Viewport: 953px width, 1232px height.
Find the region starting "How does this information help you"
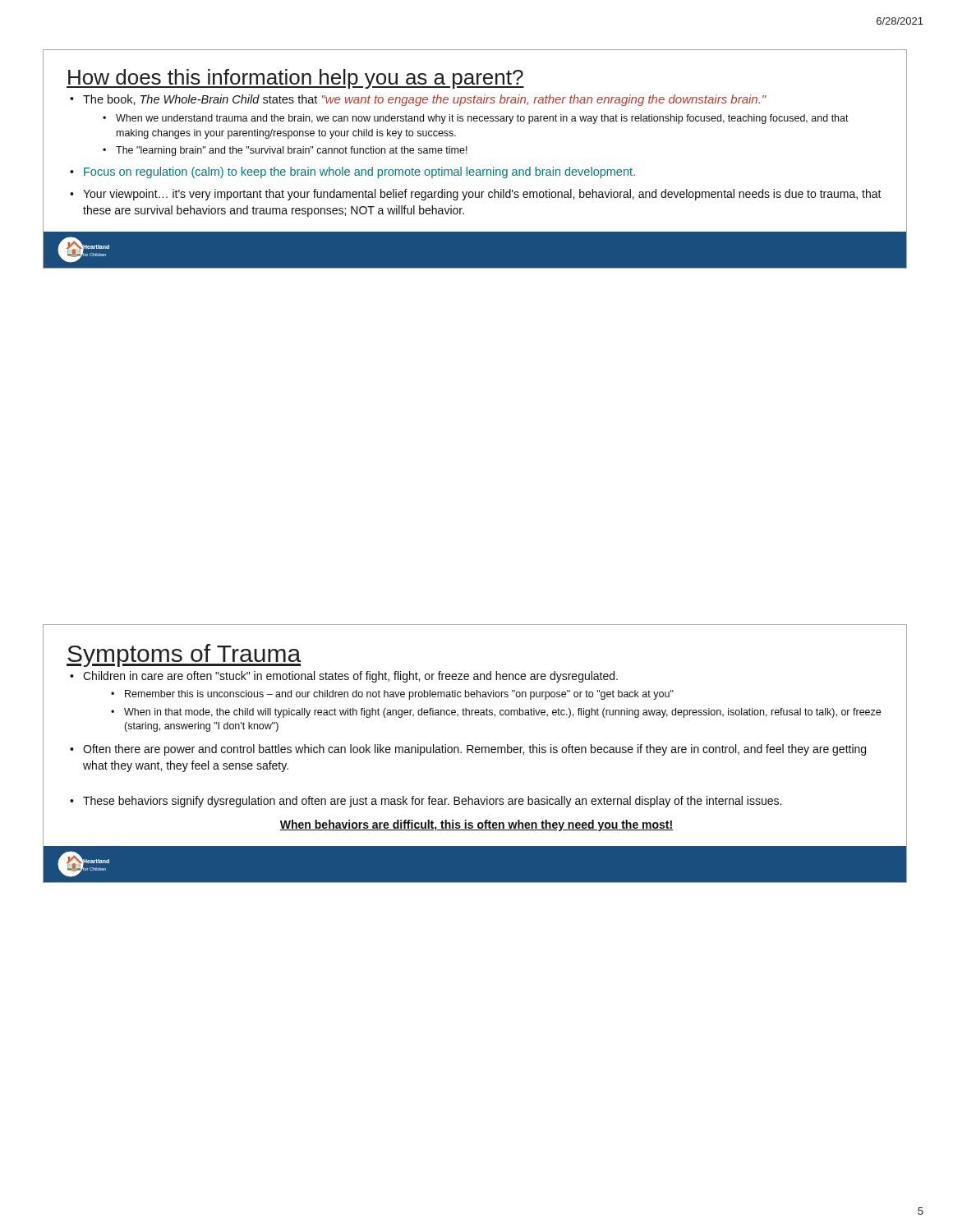(x=295, y=77)
